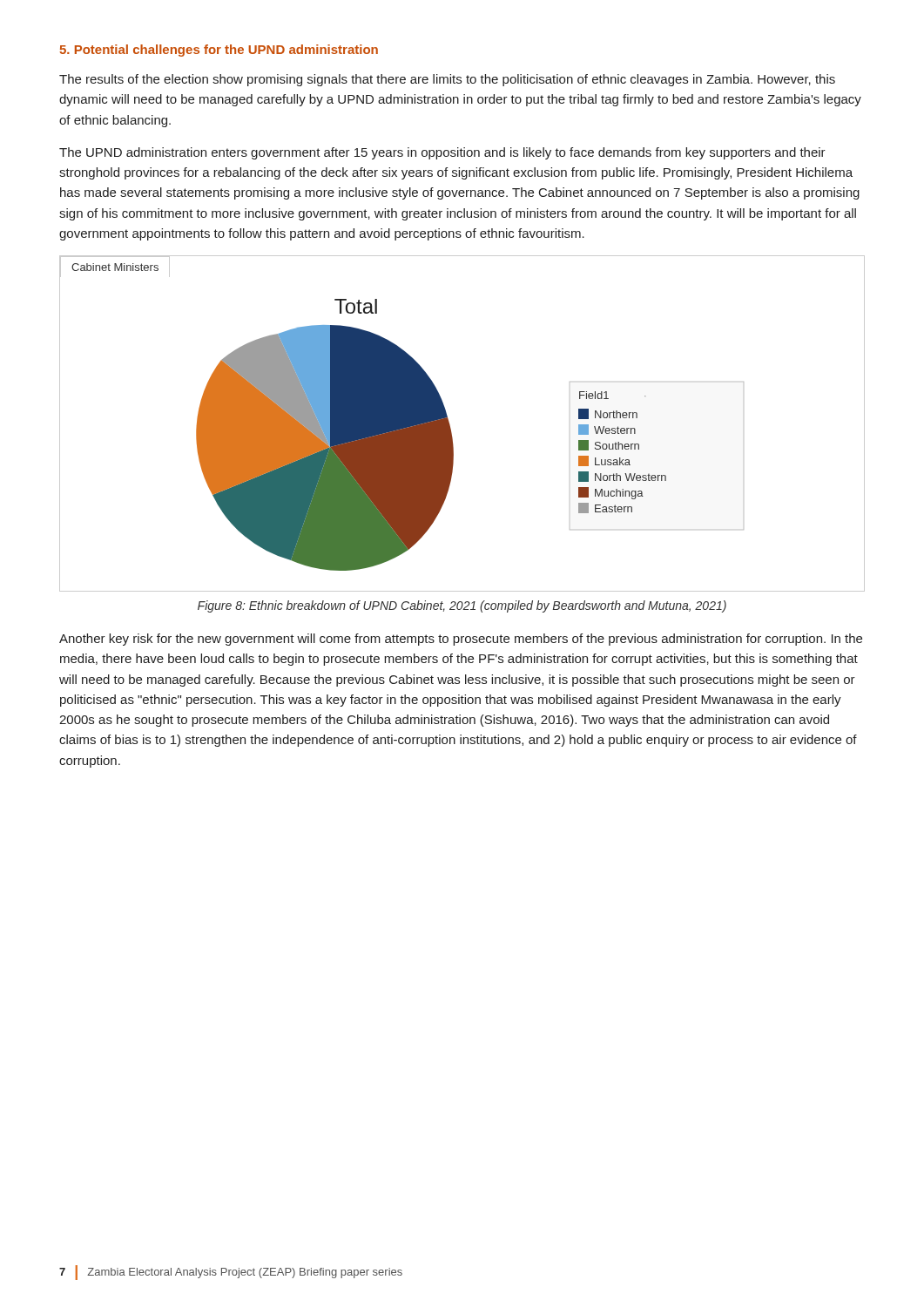Screen dimensions: 1307x924
Task: Select the text block containing "The results of the"
Action: coord(460,99)
